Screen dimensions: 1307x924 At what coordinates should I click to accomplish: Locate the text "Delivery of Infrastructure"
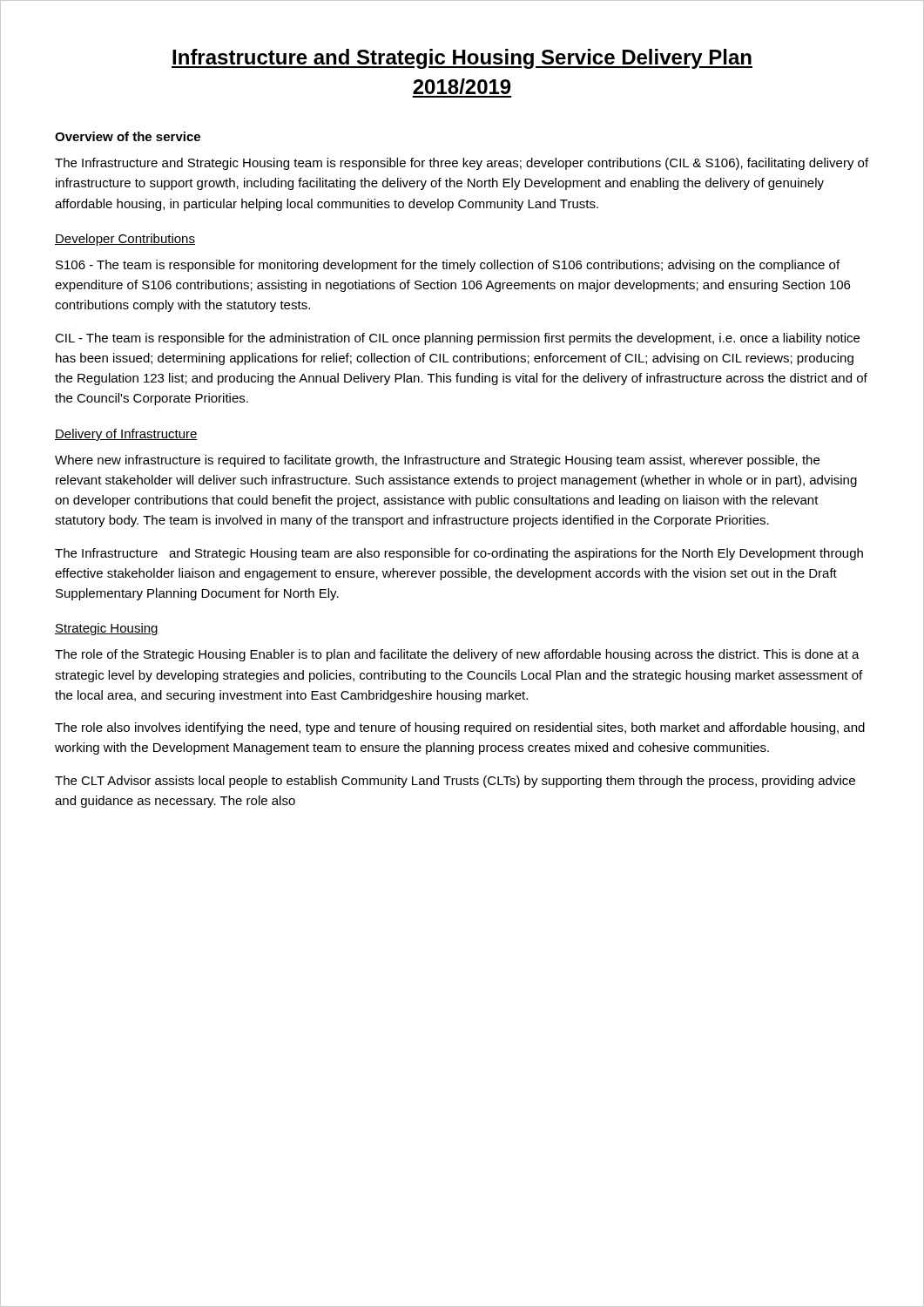126,433
